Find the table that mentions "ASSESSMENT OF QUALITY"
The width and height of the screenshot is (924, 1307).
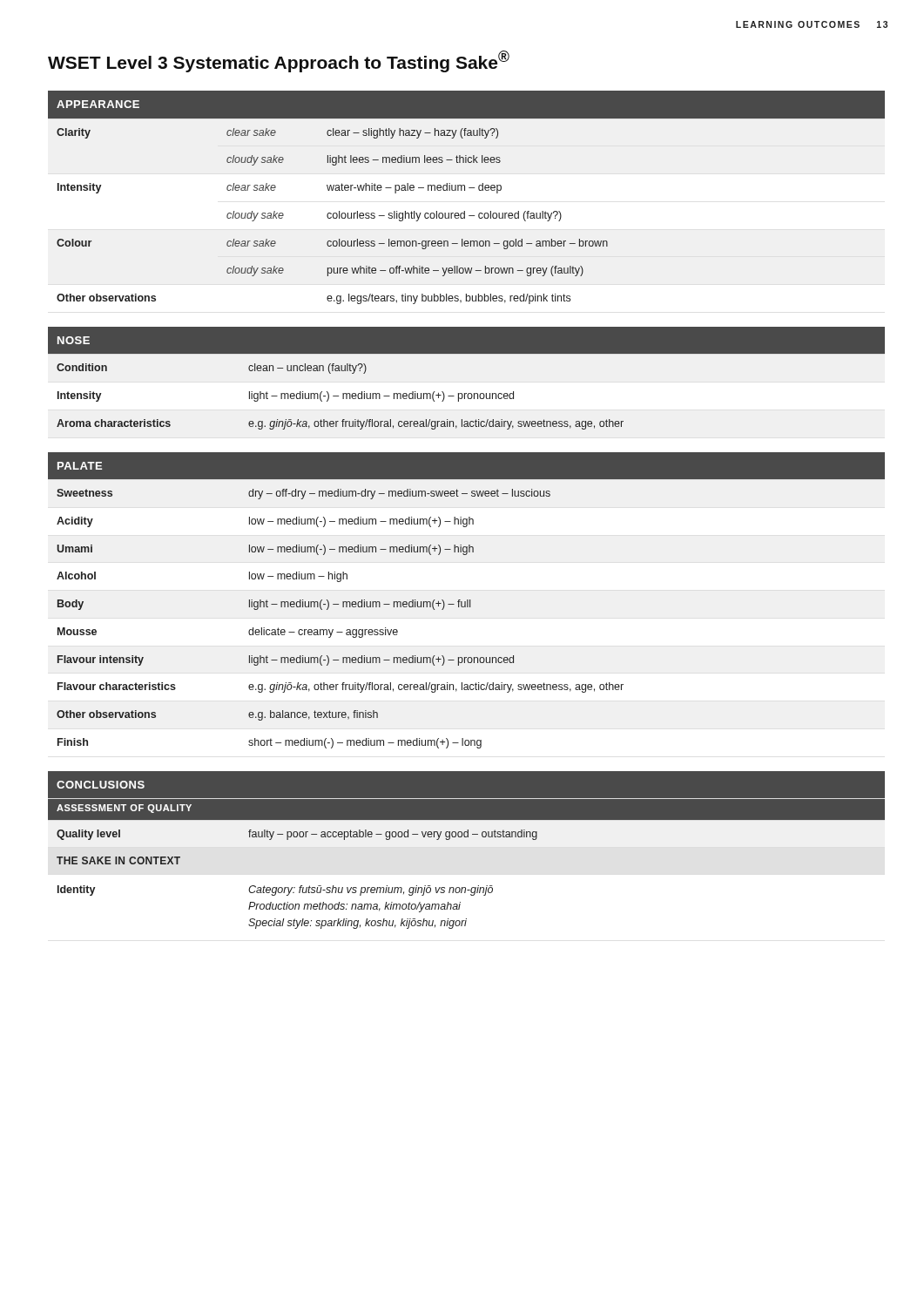tap(466, 856)
